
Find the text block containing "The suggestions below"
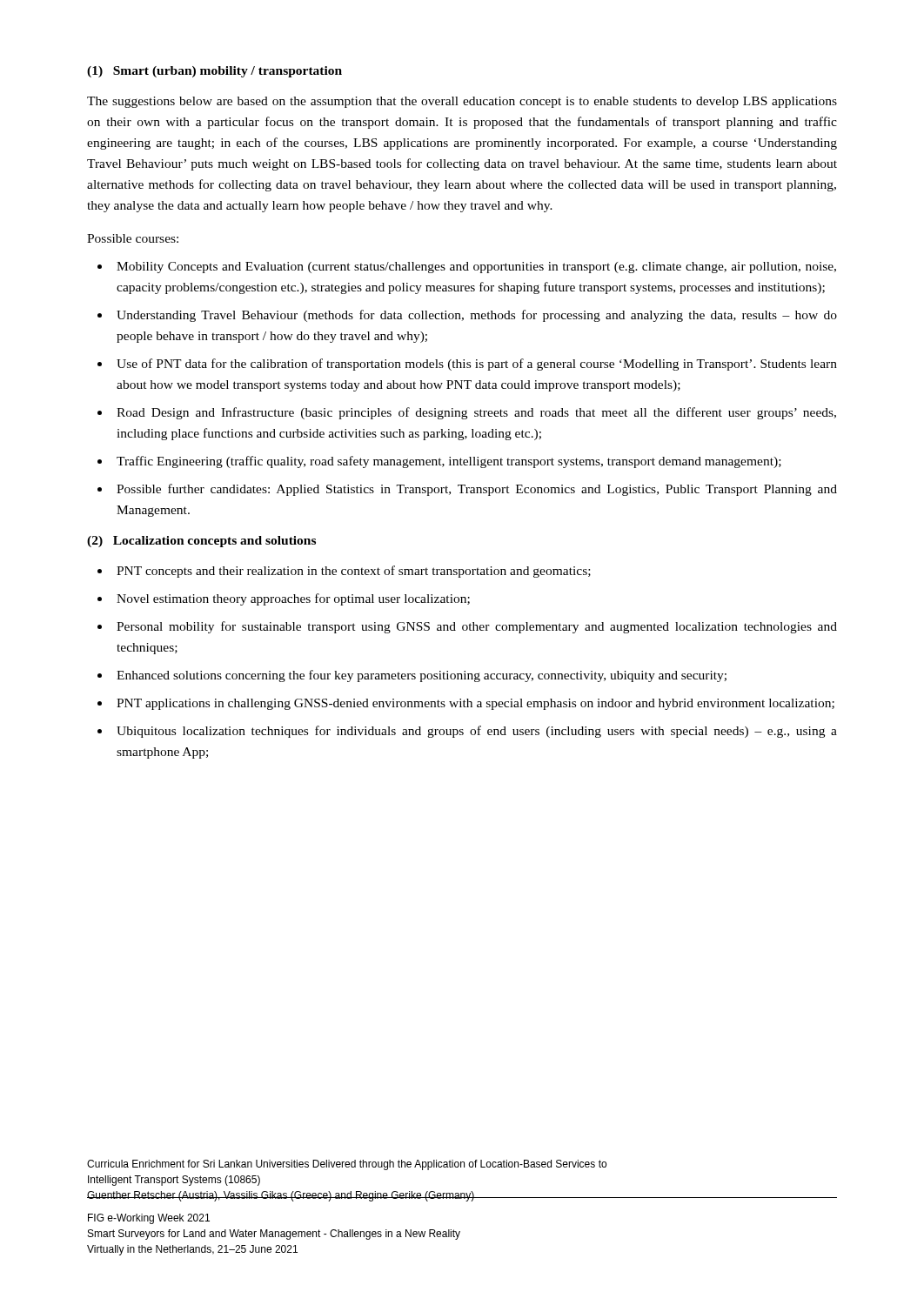tap(462, 153)
